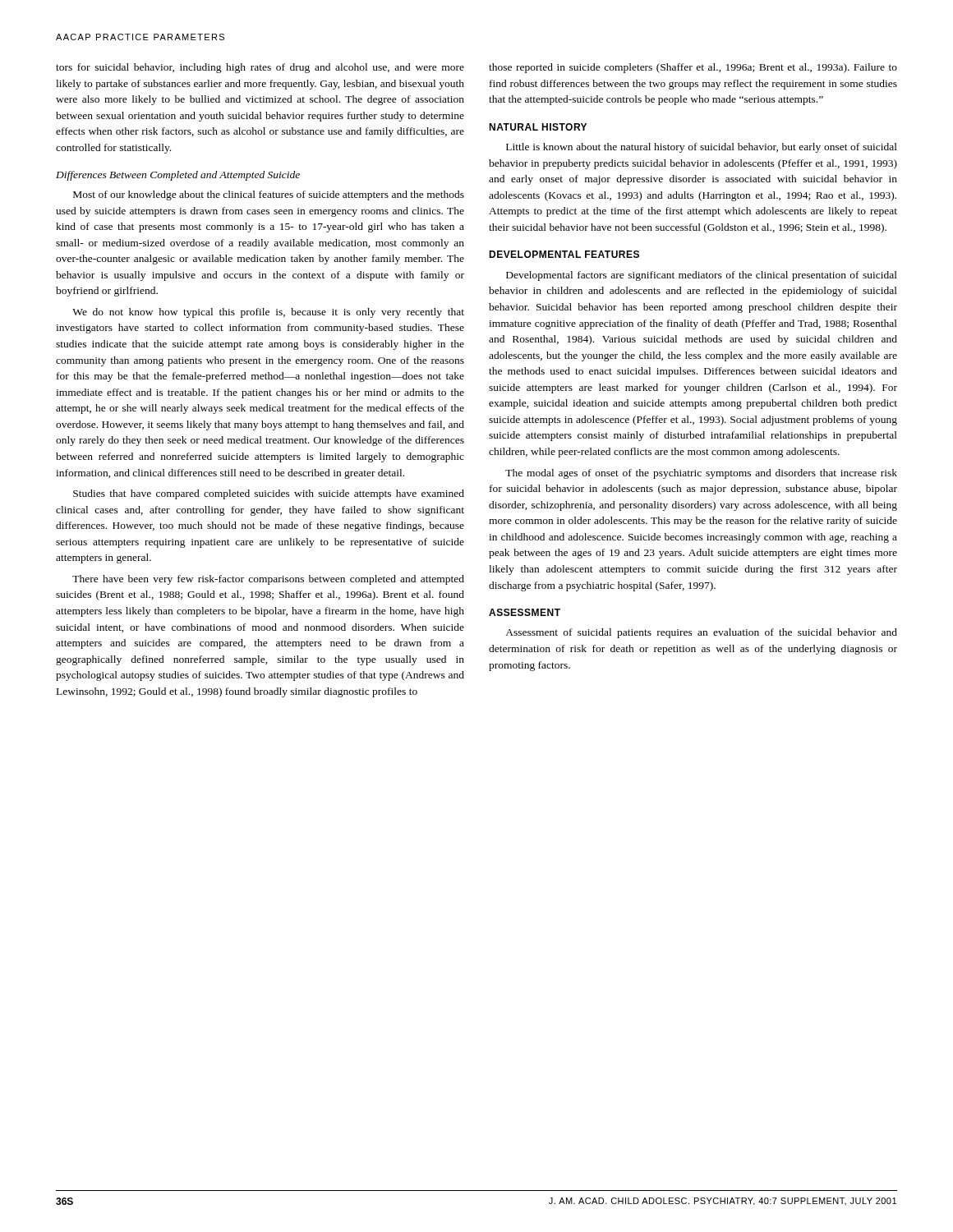Click on the text block containing "Assessment of suicidal patients requires"
This screenshot has width=953, height=1232.
coord(693,649)
